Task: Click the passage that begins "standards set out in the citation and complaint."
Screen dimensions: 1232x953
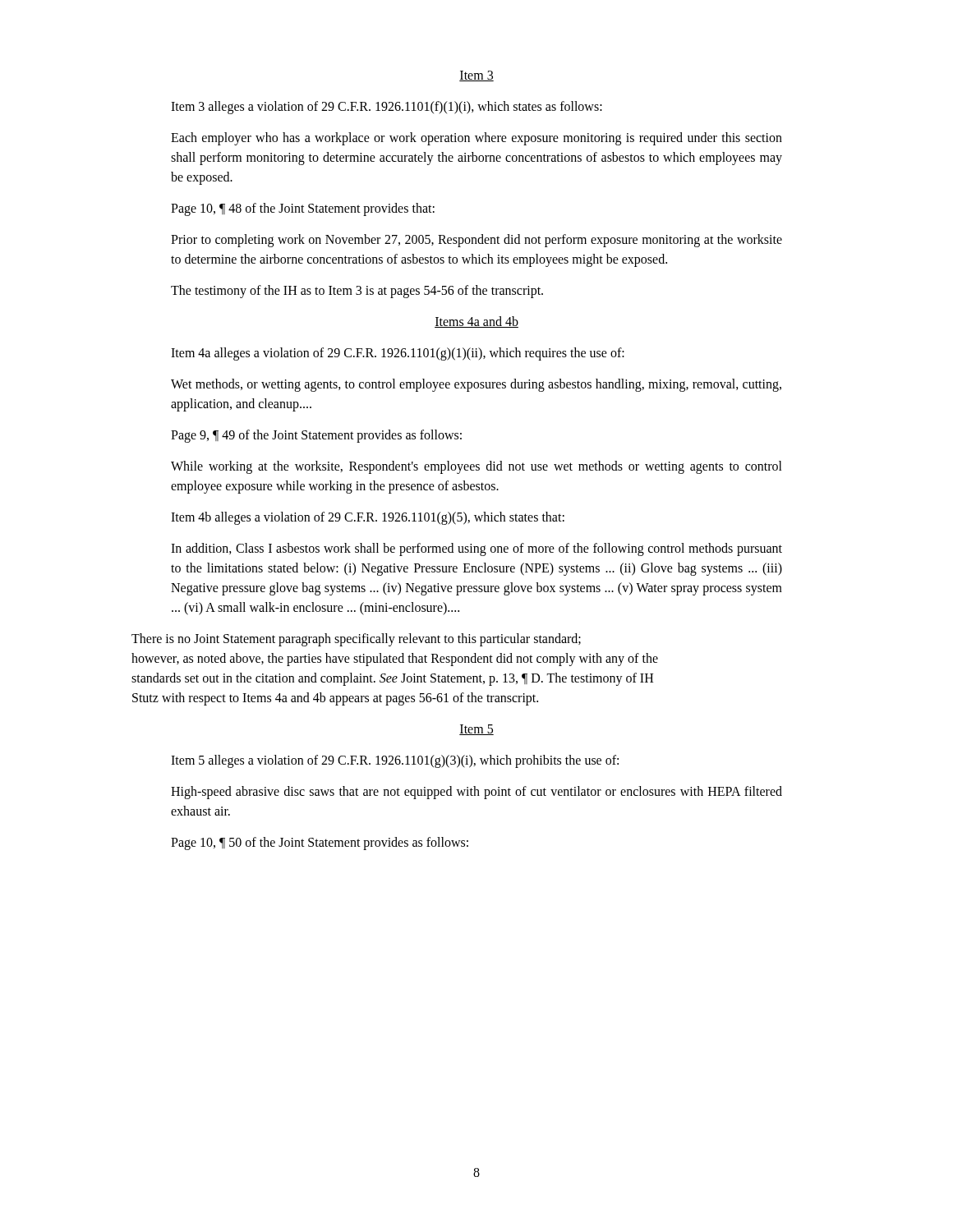Action: coord(393,678)
